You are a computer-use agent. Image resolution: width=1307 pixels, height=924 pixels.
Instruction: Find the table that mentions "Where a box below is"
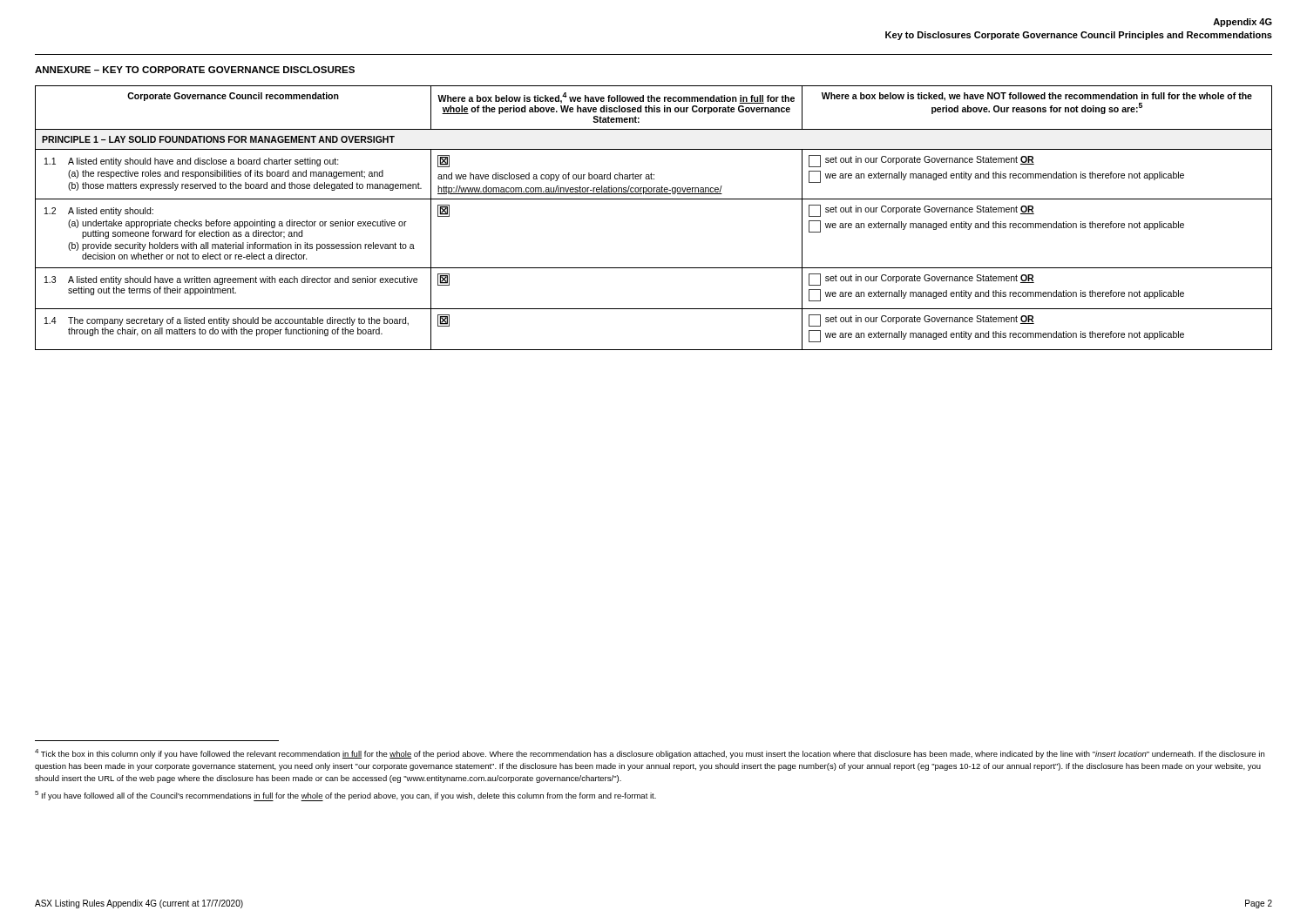[x=654, y=218]
